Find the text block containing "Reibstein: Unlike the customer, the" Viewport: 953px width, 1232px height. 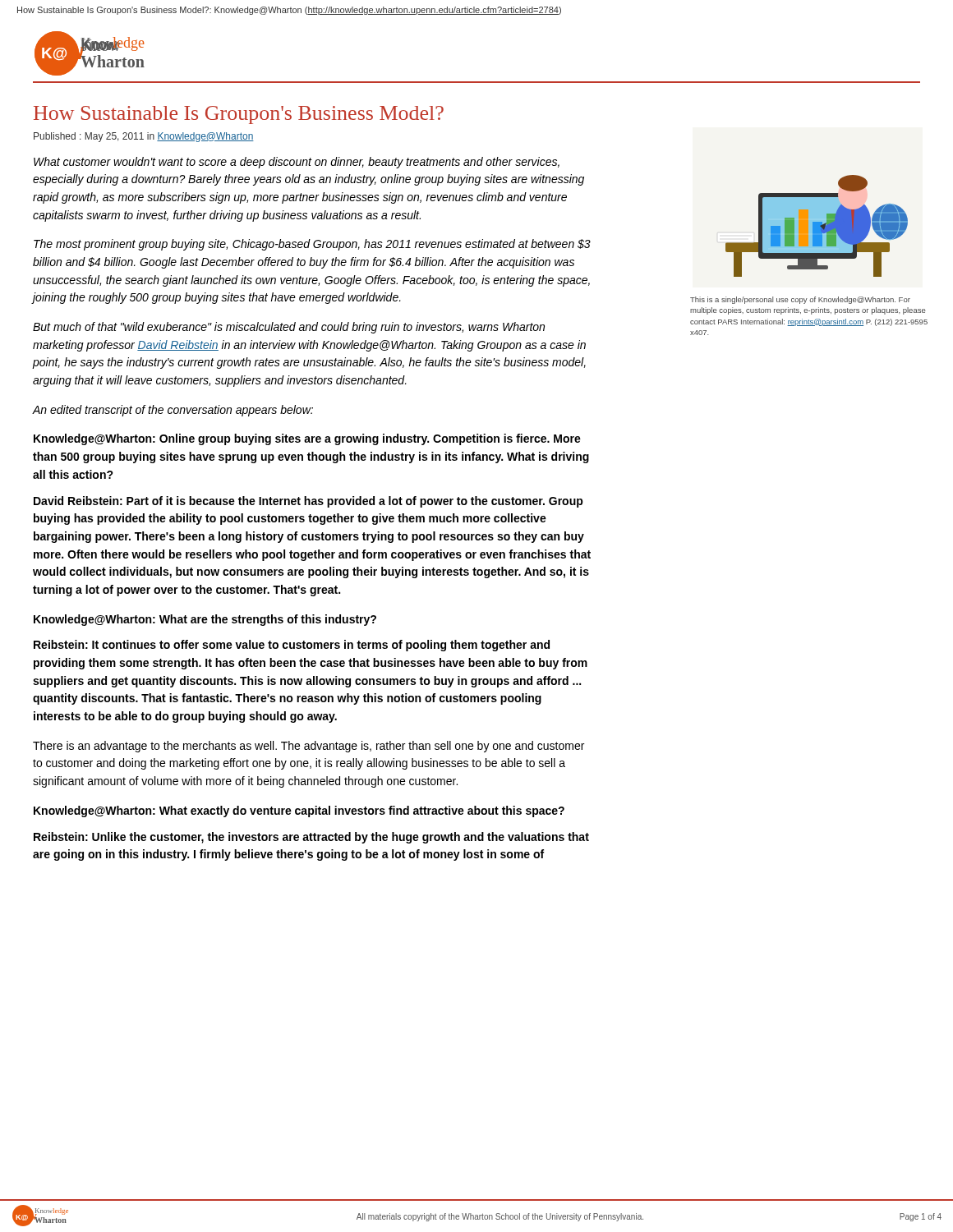pyautogui.click(x=311, y=845)
